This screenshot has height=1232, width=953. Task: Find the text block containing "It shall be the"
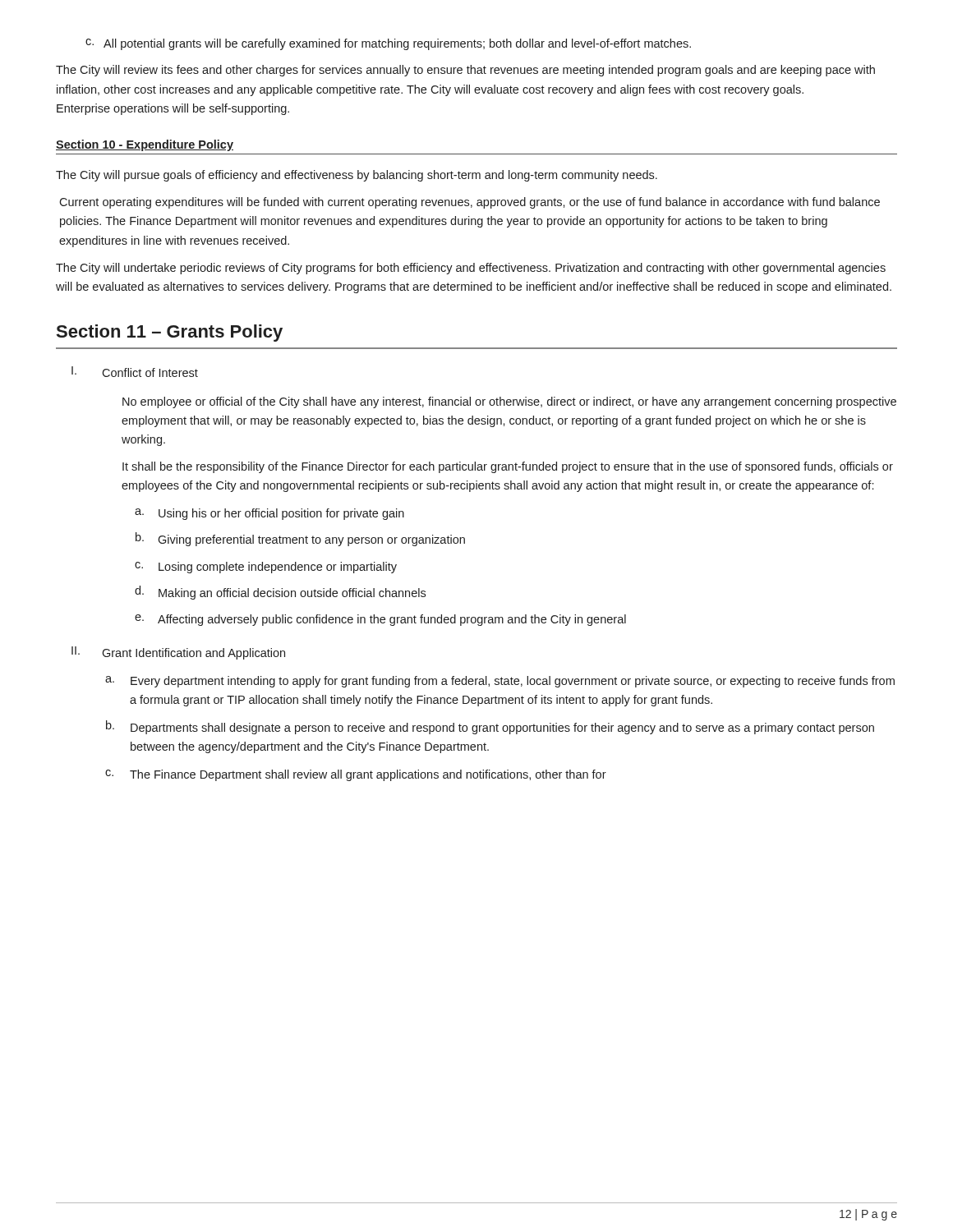click(507, 476)
